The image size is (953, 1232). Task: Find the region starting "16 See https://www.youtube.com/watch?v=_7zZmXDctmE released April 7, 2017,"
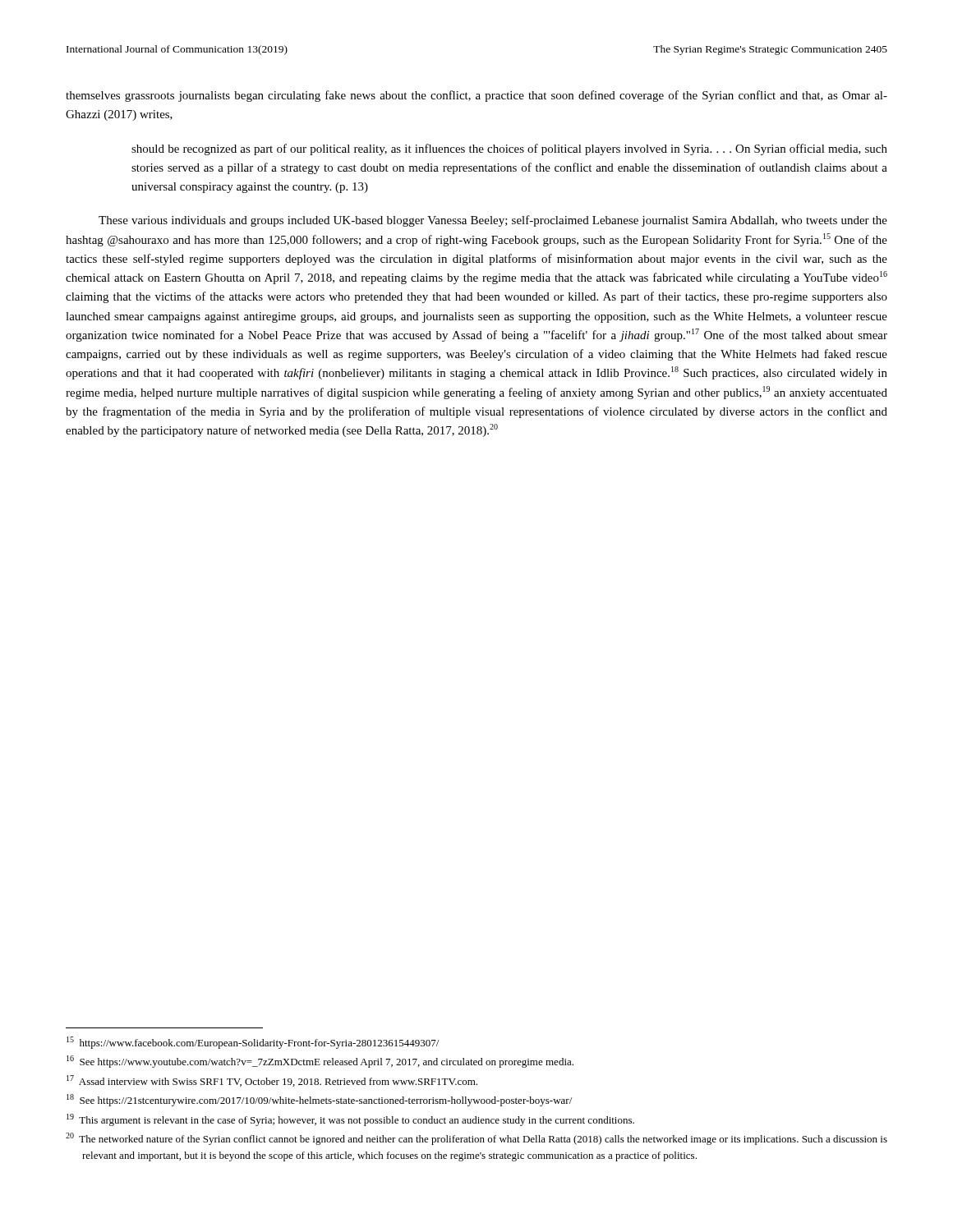pyautogui.click(x=320, y=1061)
